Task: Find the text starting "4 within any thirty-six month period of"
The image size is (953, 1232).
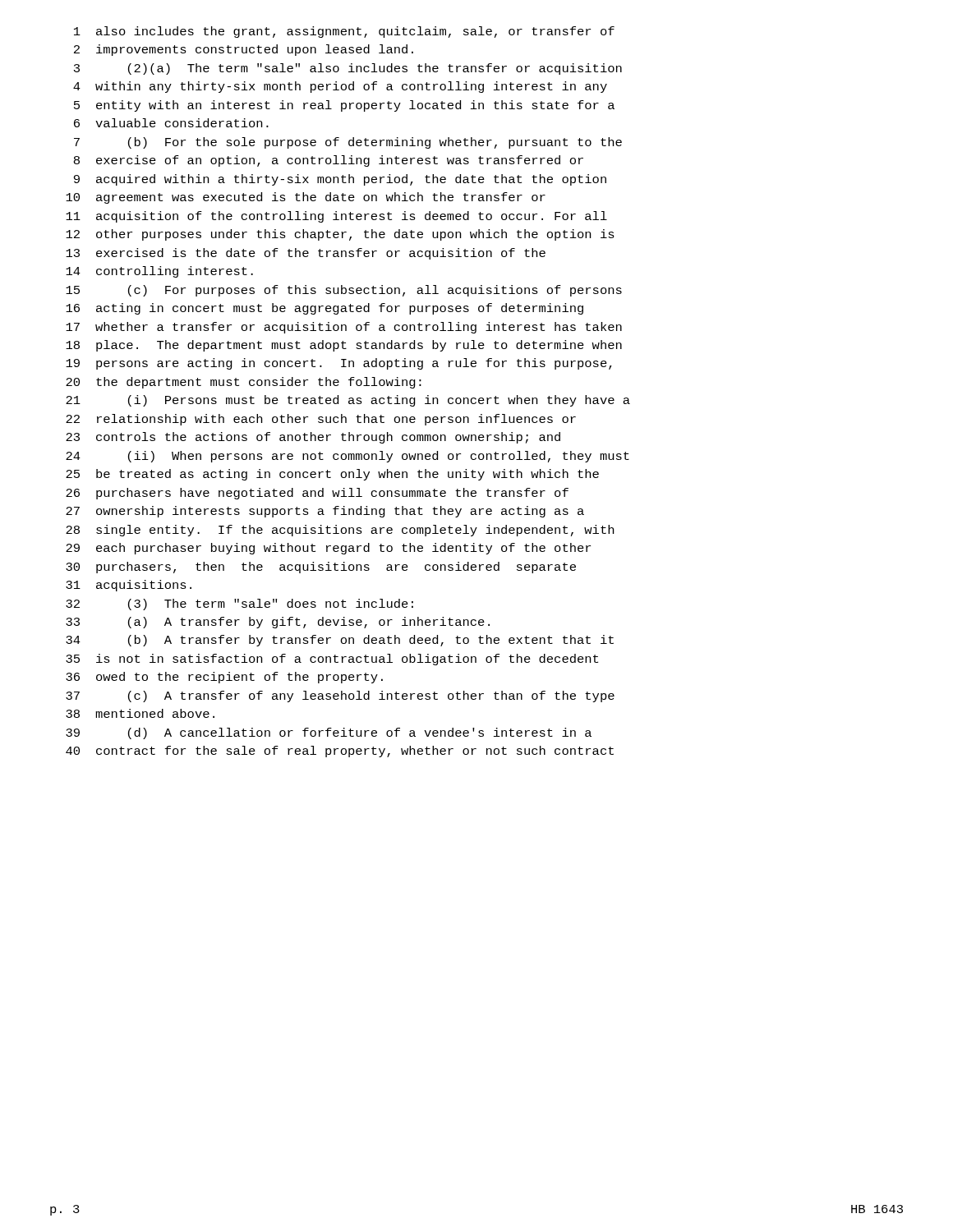Action: pyautogui.click(x=476, y=88)
